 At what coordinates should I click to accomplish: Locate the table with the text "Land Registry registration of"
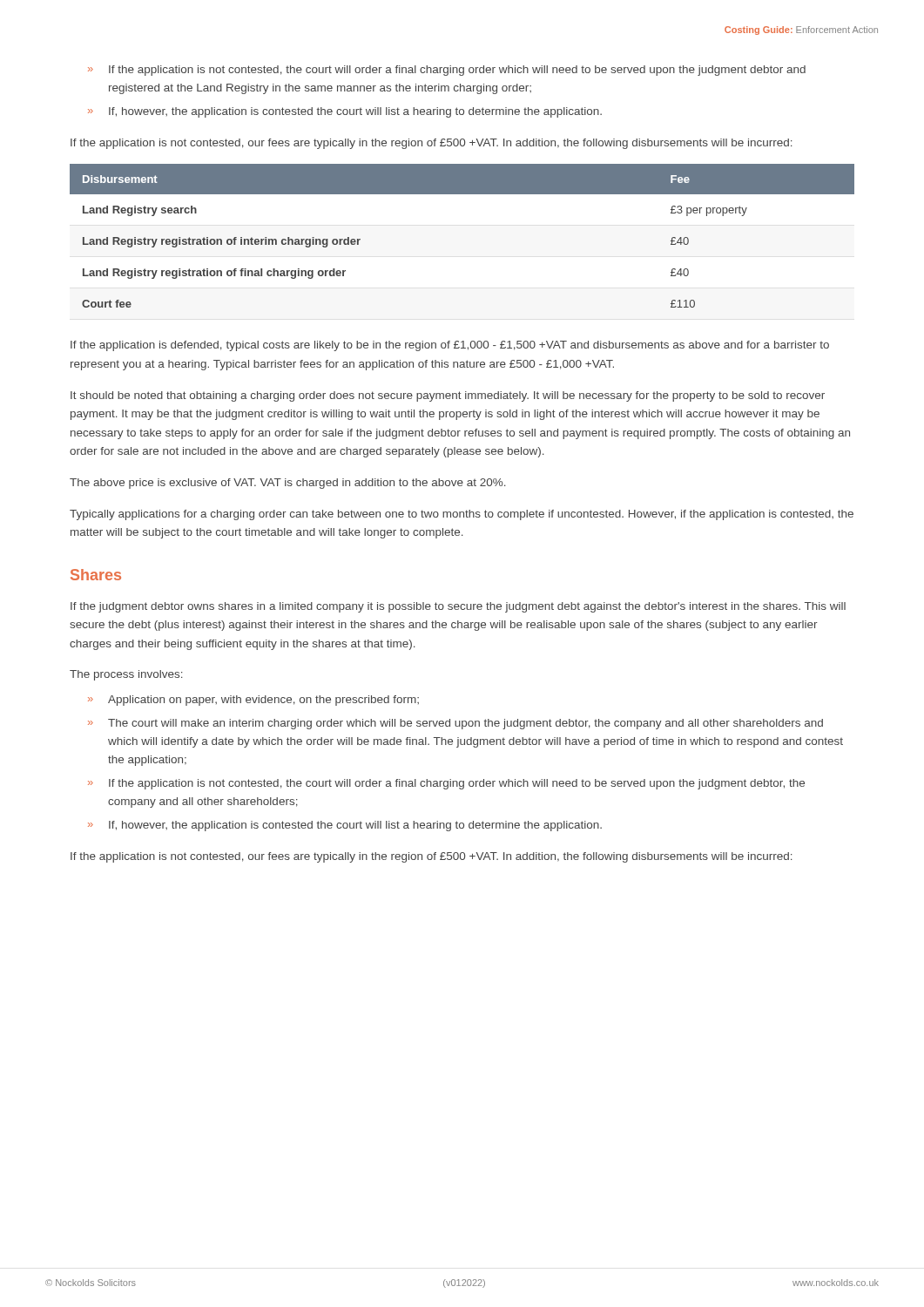point(462,242)
